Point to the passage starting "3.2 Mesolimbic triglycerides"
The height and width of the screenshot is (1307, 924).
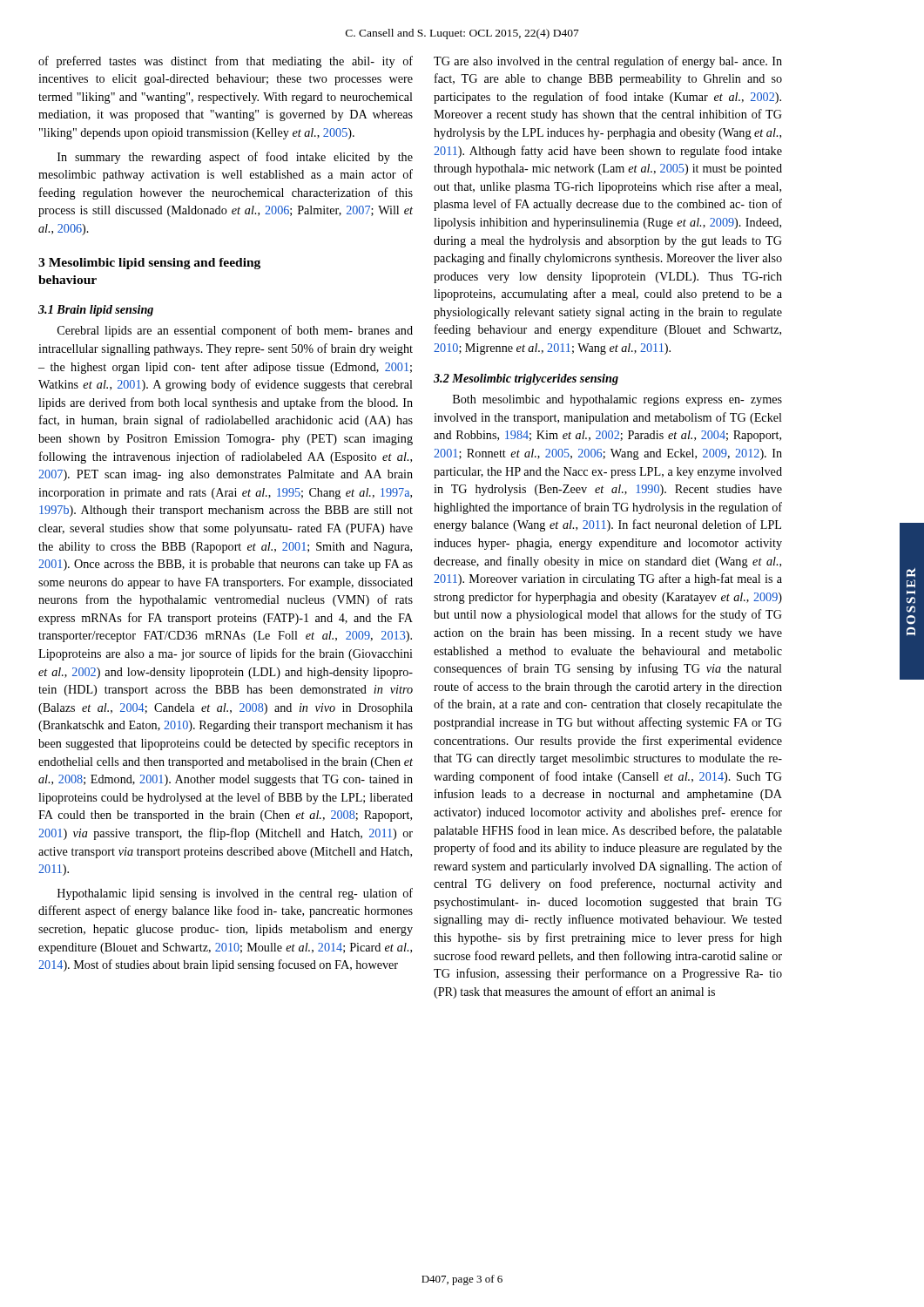coord(608,378)
